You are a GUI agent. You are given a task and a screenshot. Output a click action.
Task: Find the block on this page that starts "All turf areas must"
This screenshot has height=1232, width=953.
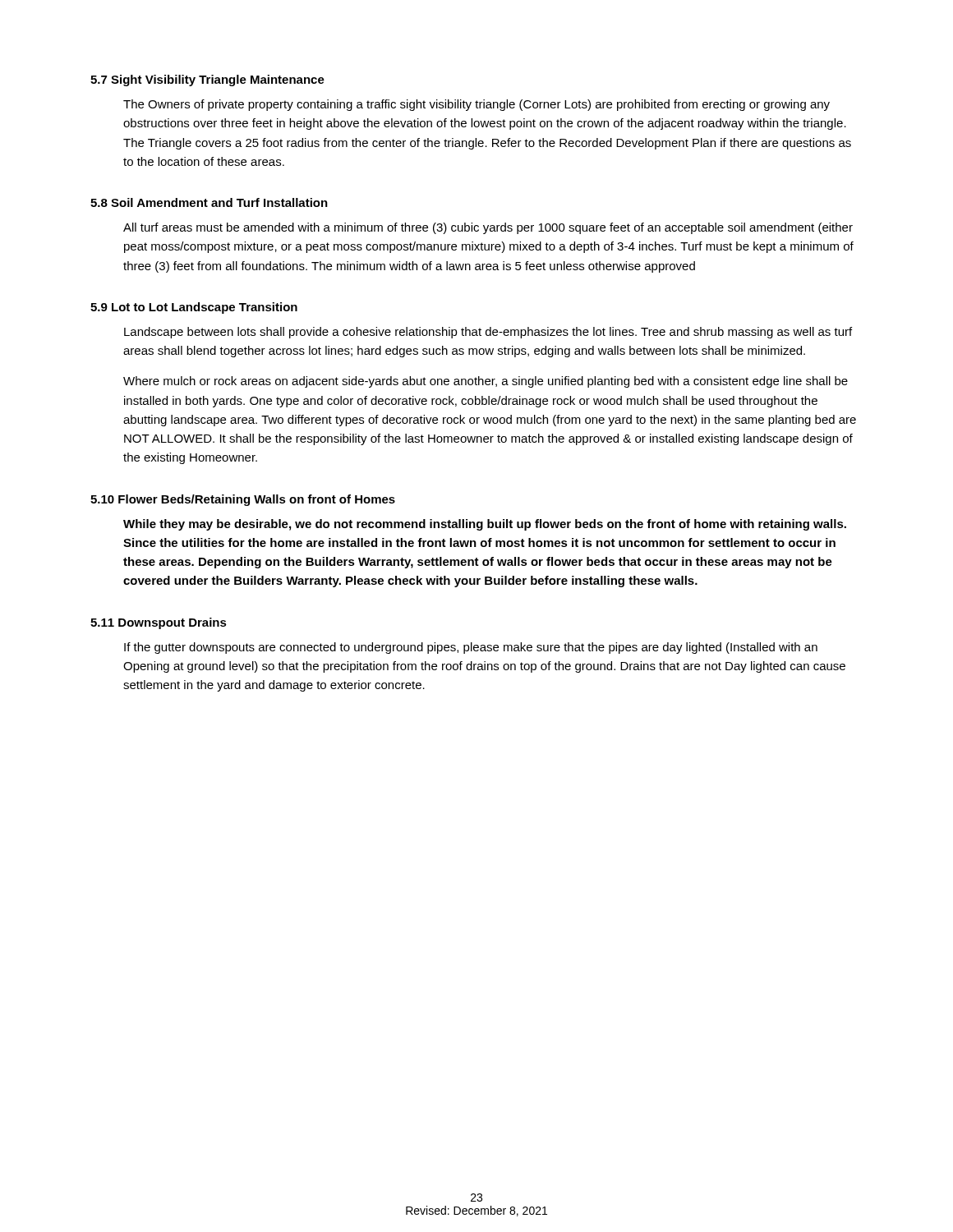(x=488, y=246)
